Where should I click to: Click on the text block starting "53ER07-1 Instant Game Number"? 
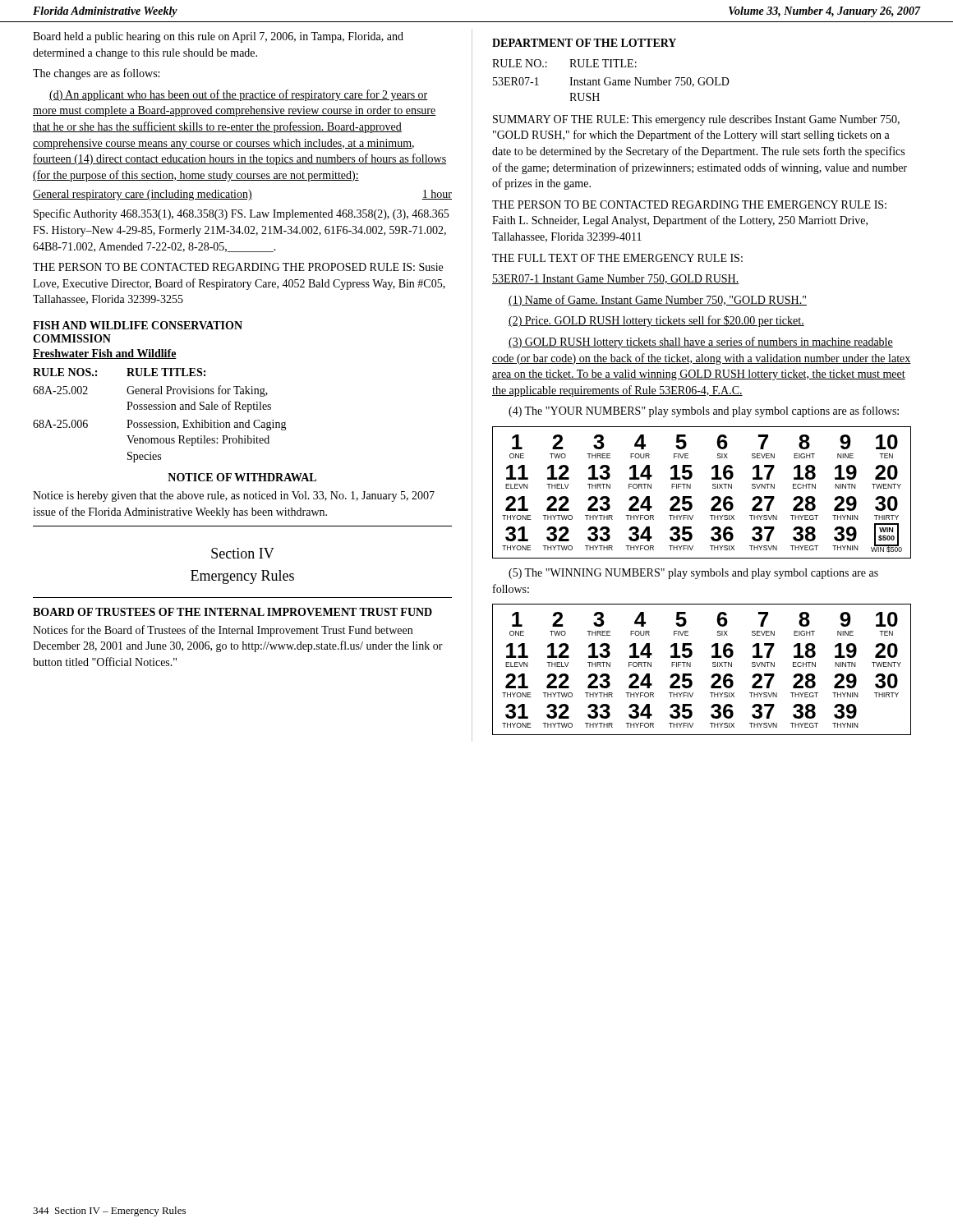coord(702,279)
